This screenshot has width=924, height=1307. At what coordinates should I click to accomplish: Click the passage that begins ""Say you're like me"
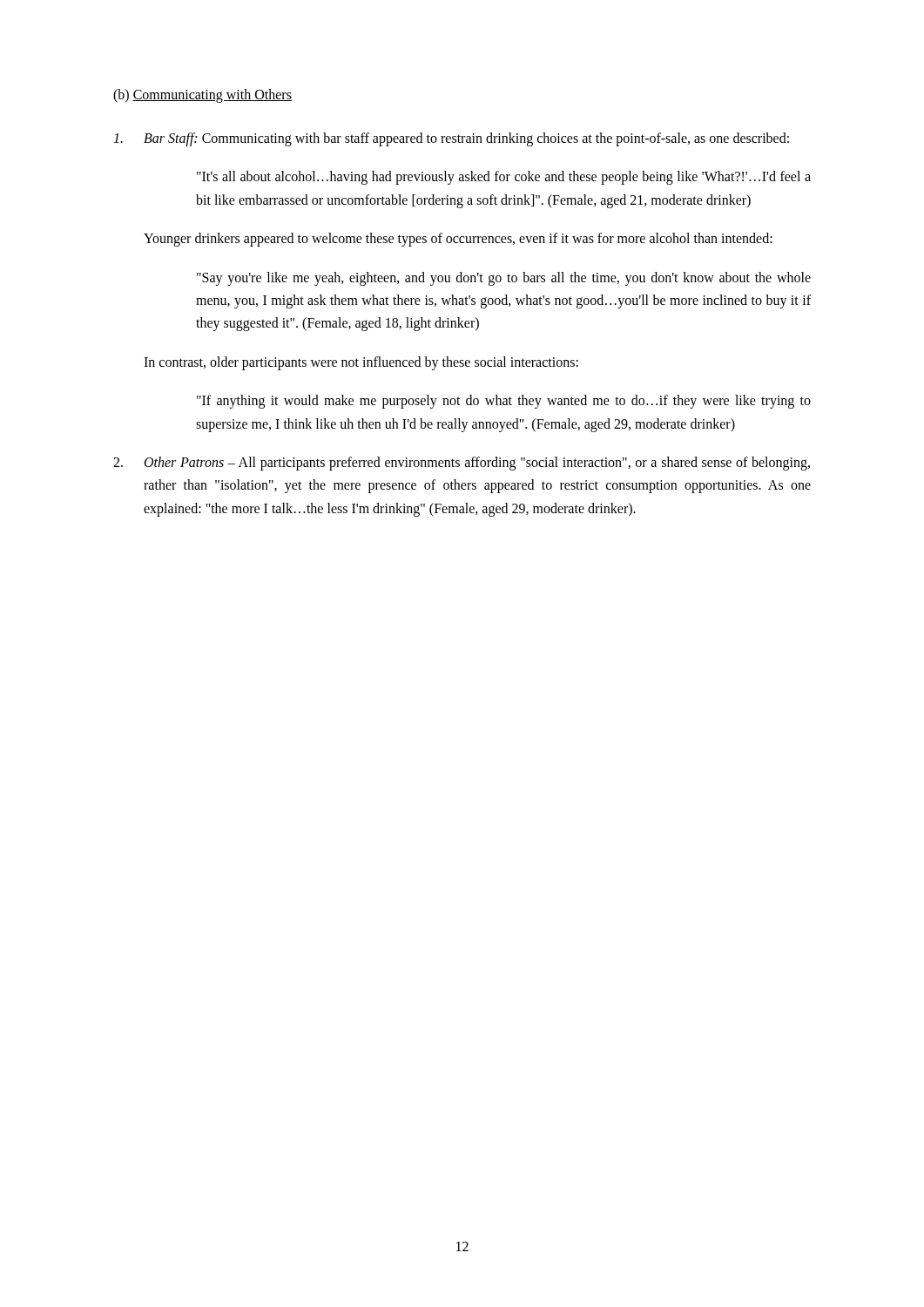click(503, 300)
